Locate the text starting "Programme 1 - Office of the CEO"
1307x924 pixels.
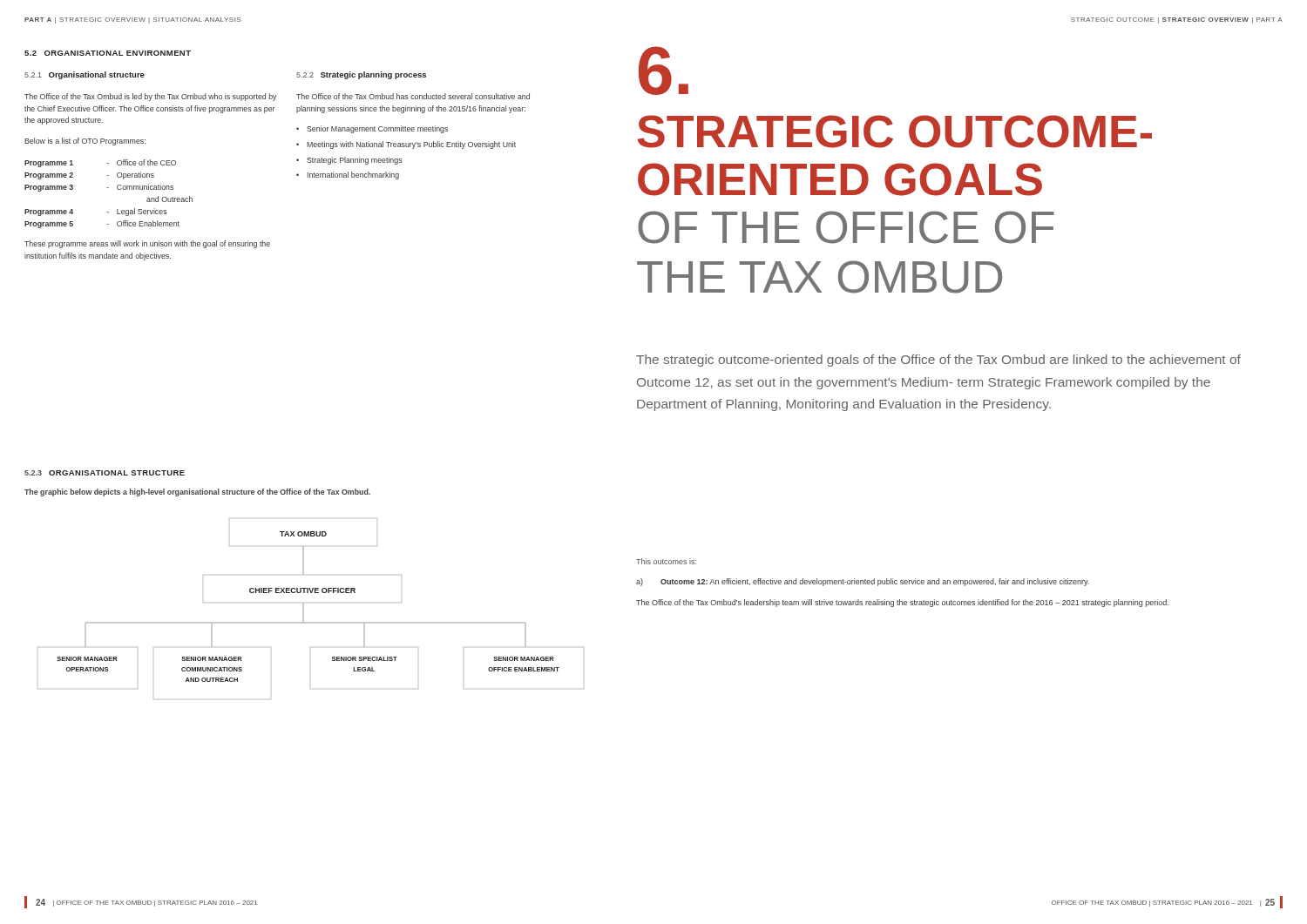pyautogui.click(x=101, y=162)
